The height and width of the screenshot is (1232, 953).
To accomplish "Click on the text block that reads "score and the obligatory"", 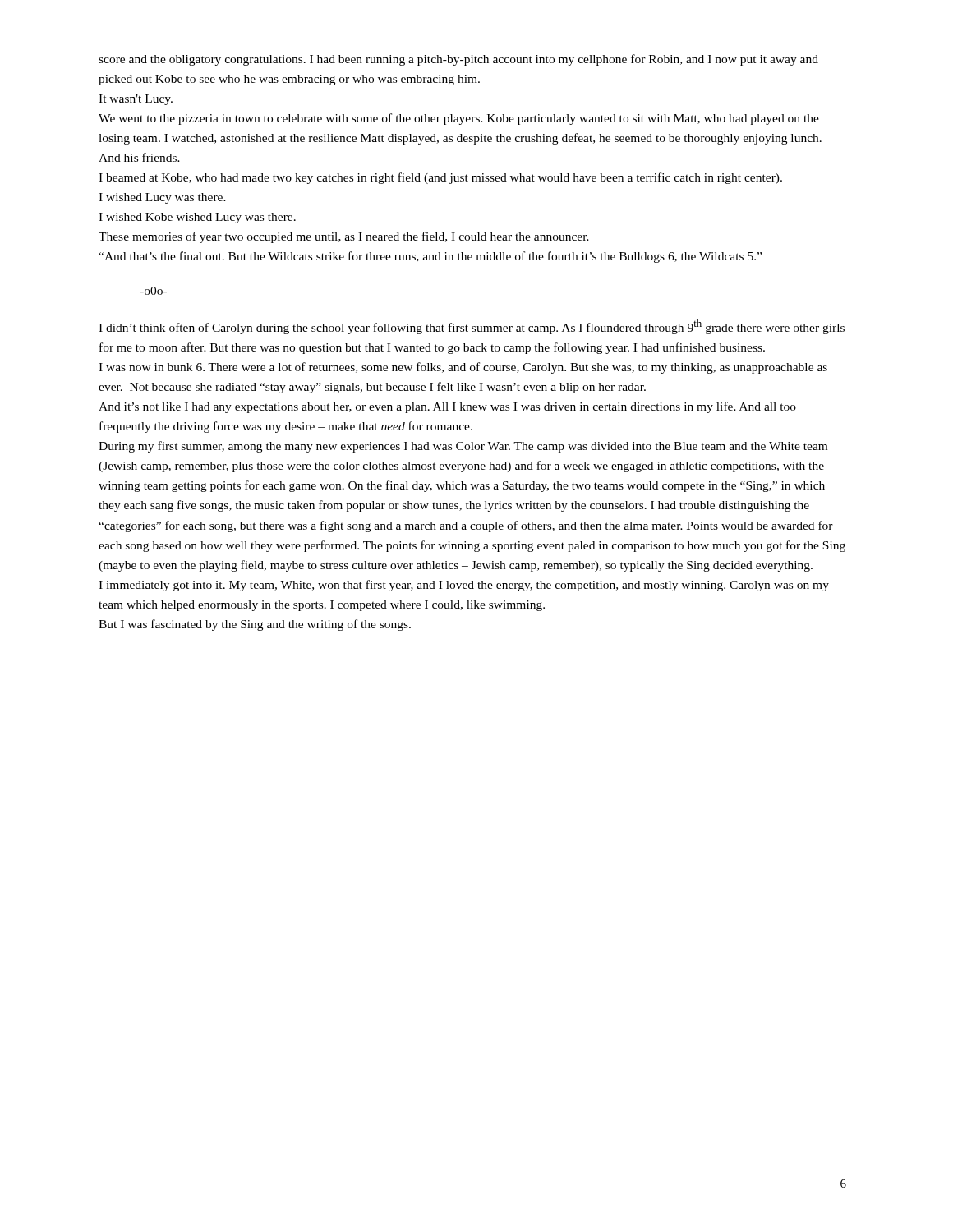I will pyautogui.click(x=458, y=60).
